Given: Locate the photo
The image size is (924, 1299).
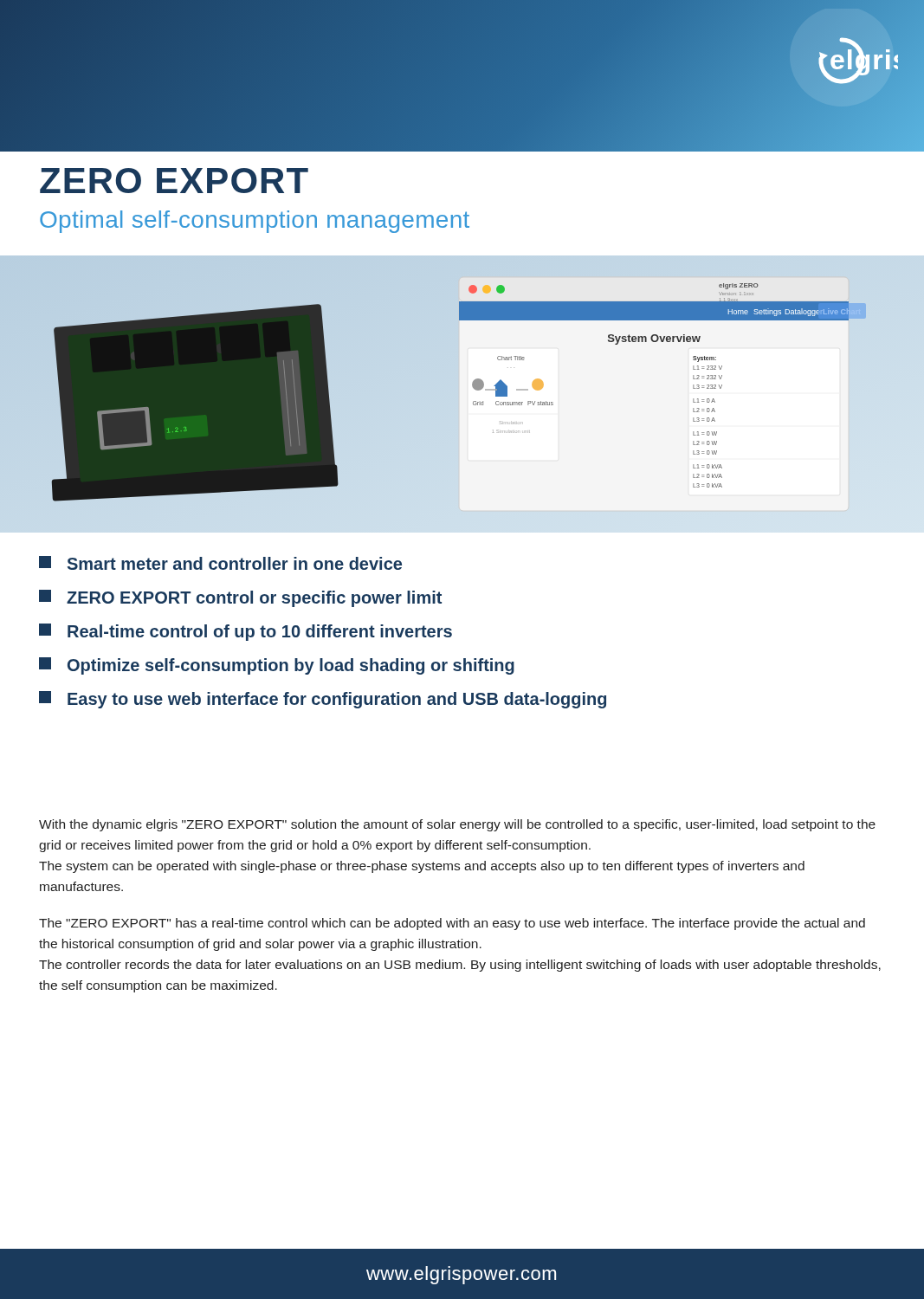Looking at the screenshot, I should click(462, 394).
